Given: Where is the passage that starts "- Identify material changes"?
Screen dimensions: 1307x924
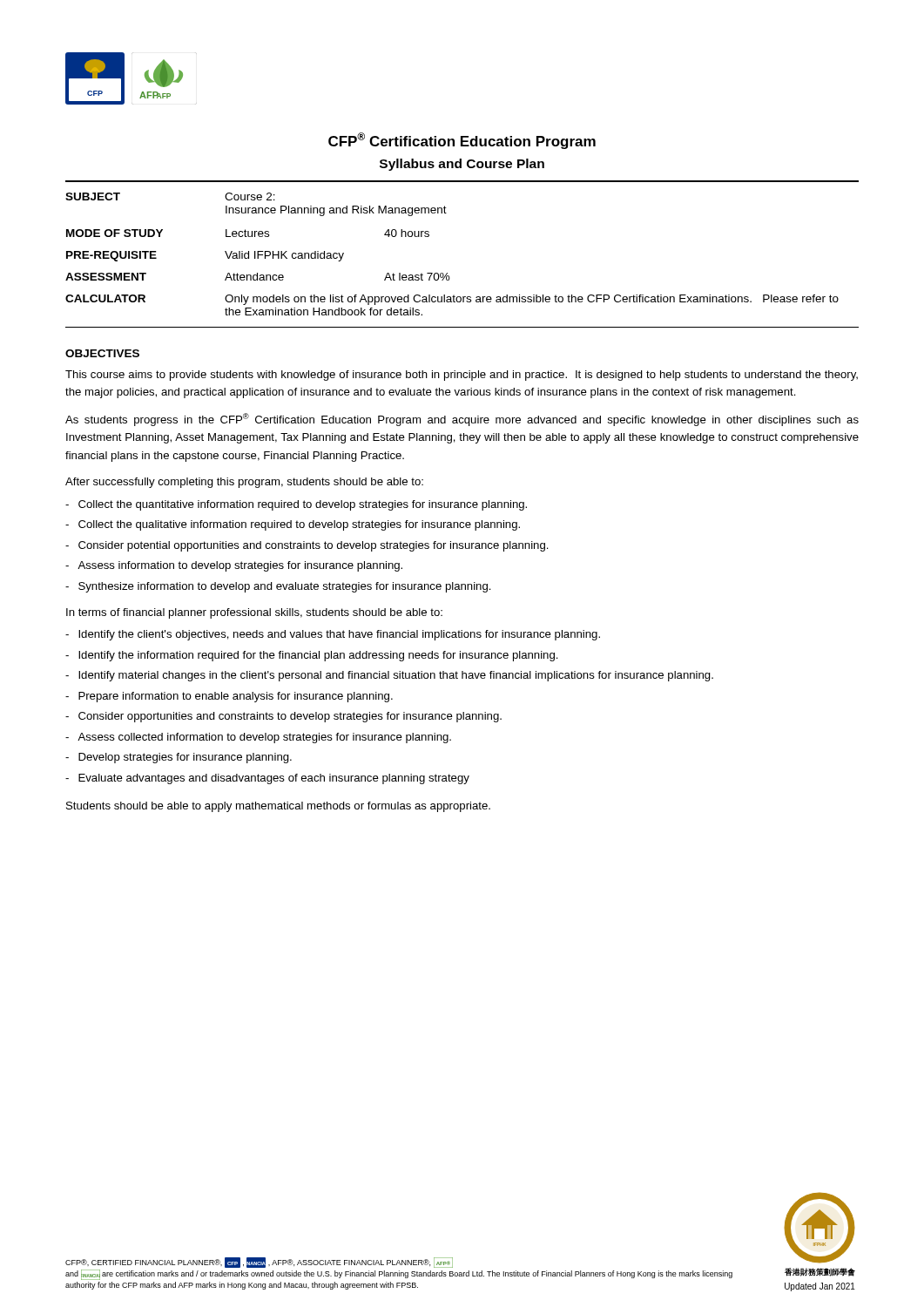Looking at the screenshot, I should [x=462, y=676].
